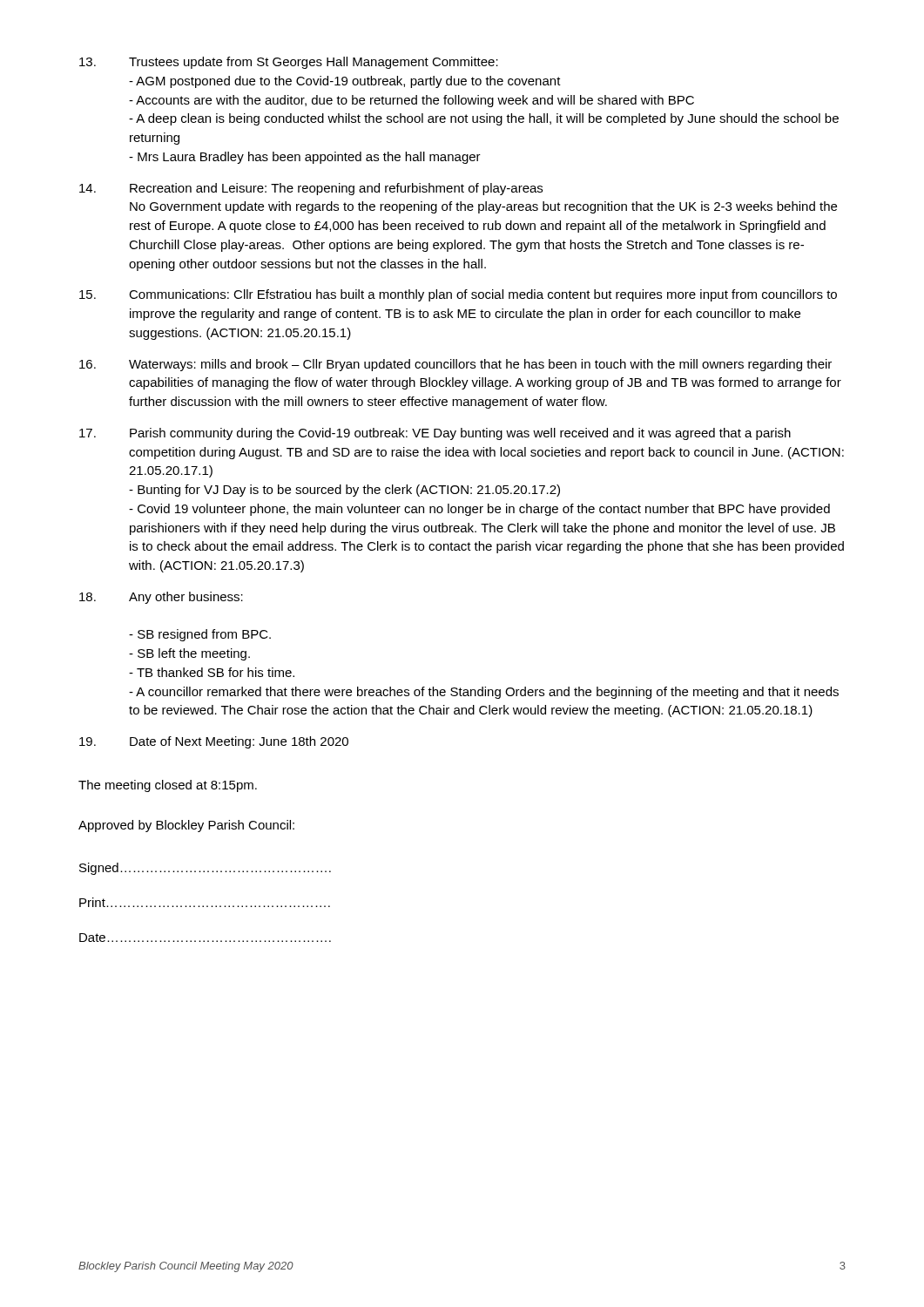Click on the text with the text "Approved by Blockley Parish Council:"
Viewport: 924px width, 1307px height.
pos(187,824)
